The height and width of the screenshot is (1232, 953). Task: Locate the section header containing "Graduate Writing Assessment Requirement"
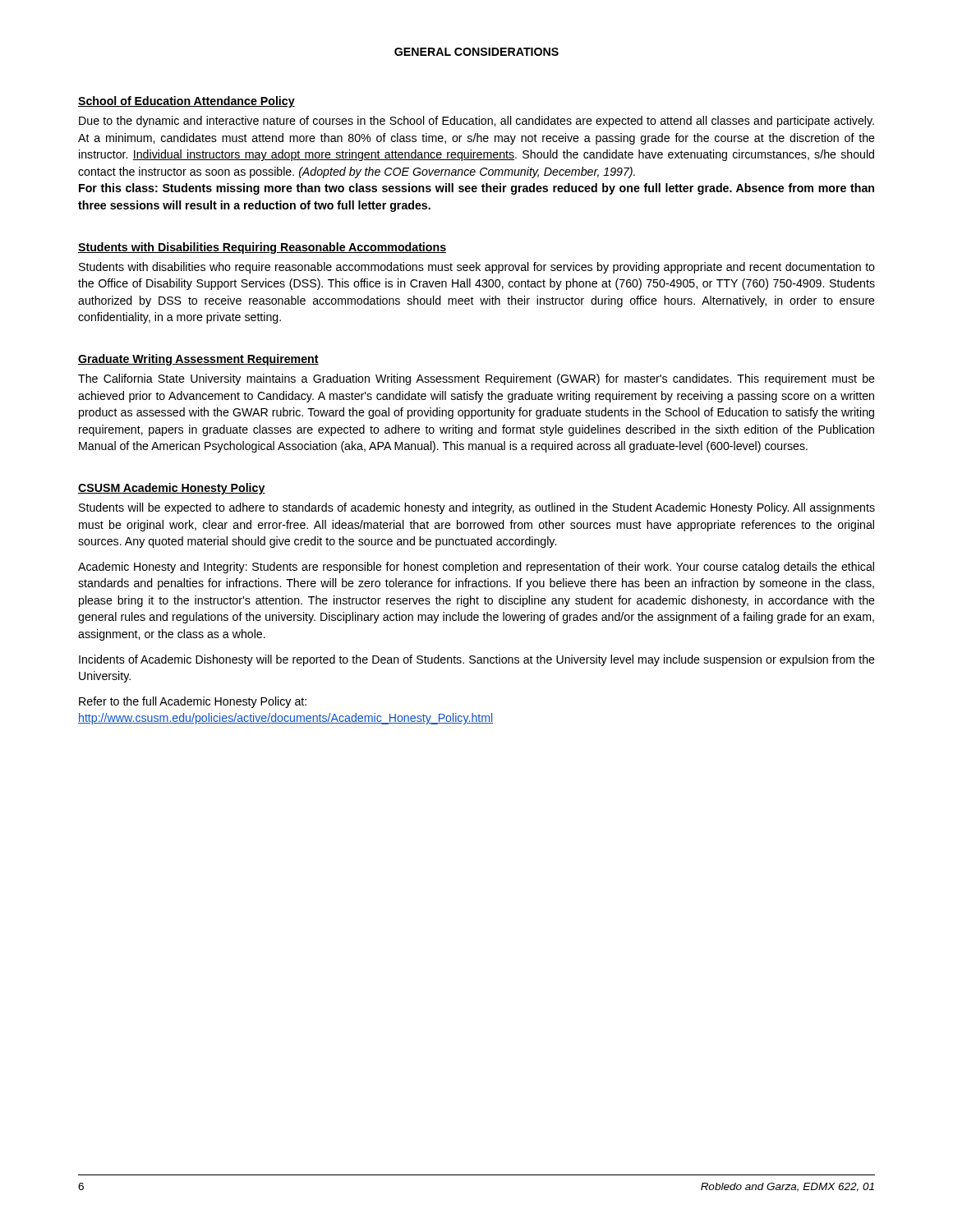tap(198, 359)
